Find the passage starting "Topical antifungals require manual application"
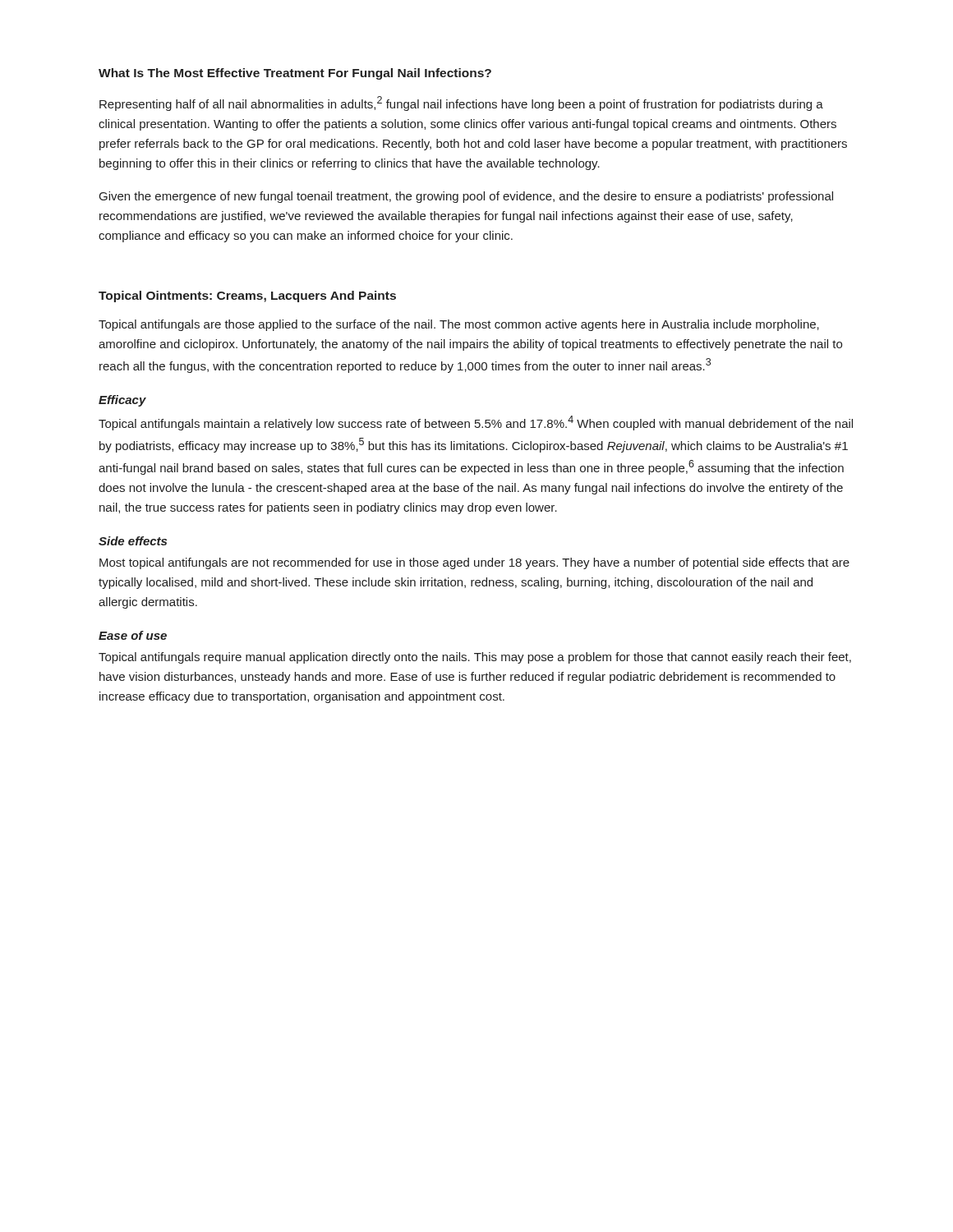The image size is (953, 1232). [475, 676]
